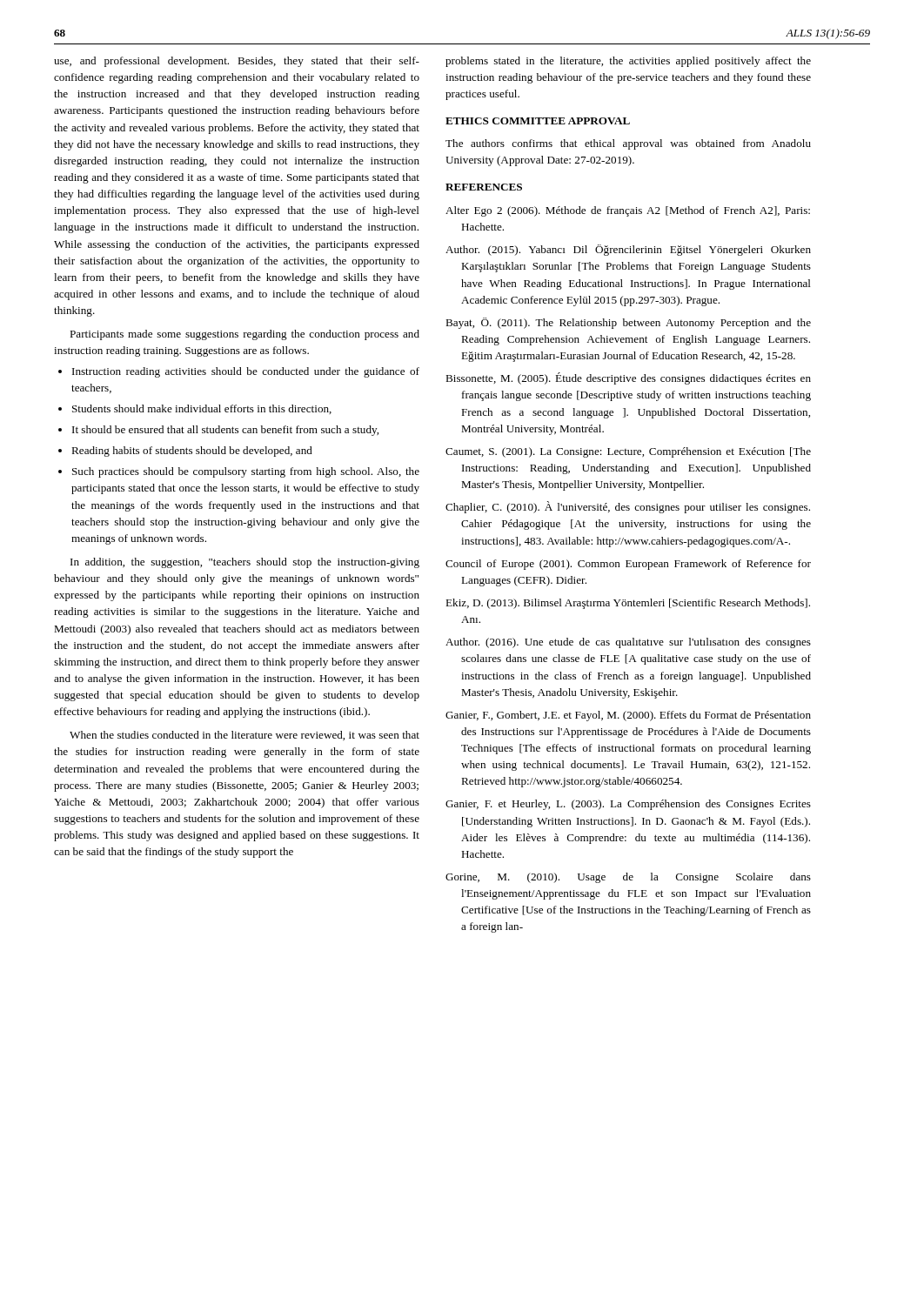Navigate to the element starting "Ekiz, D. (2013)."
Screen dimensions: 1305x924
pyautogui.click(x=628, y=611)
